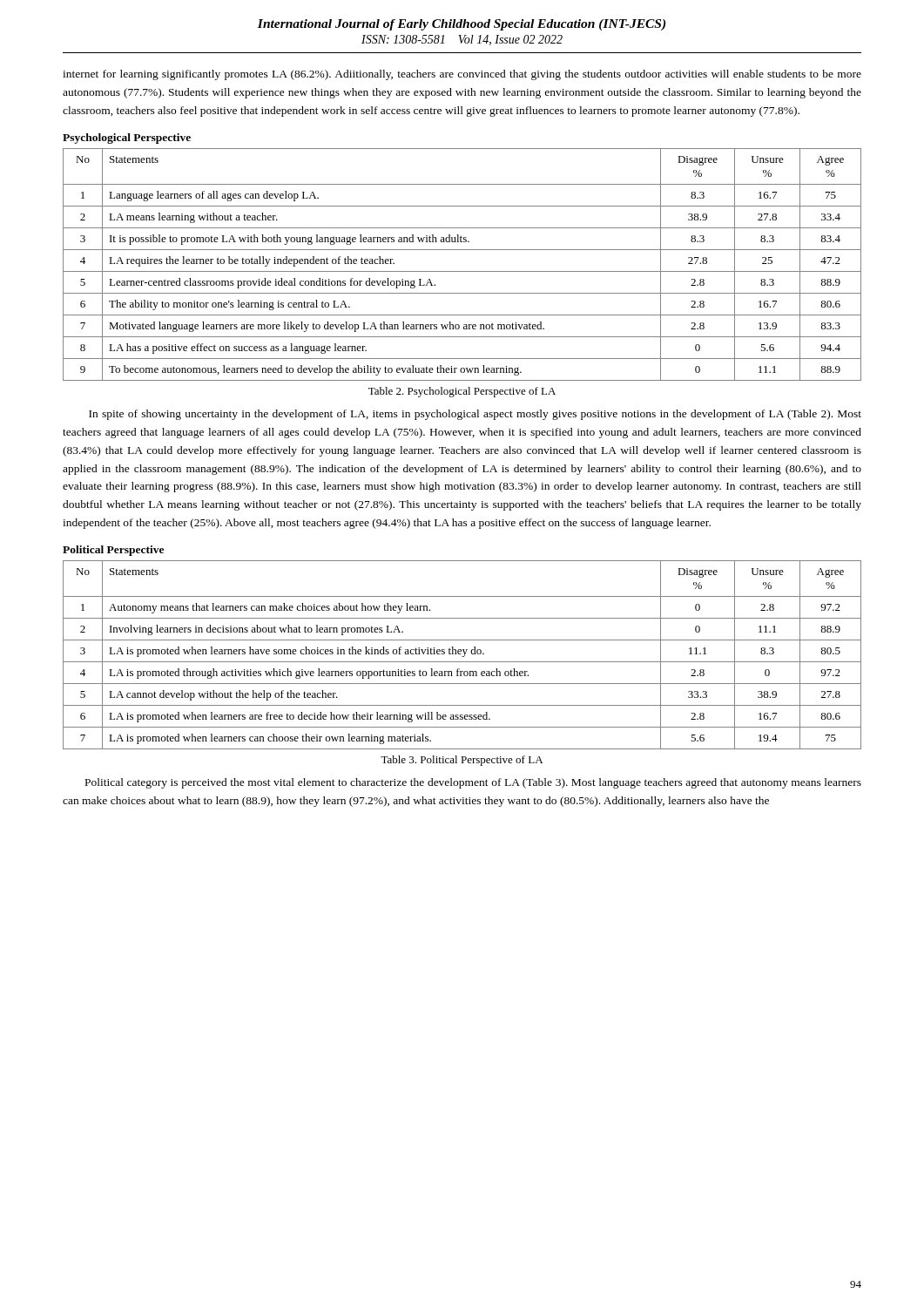Viewport: 924px width, 1307px height.
Task: Click on the section header containing "Political Perspective"
Action: click(113, 550)
